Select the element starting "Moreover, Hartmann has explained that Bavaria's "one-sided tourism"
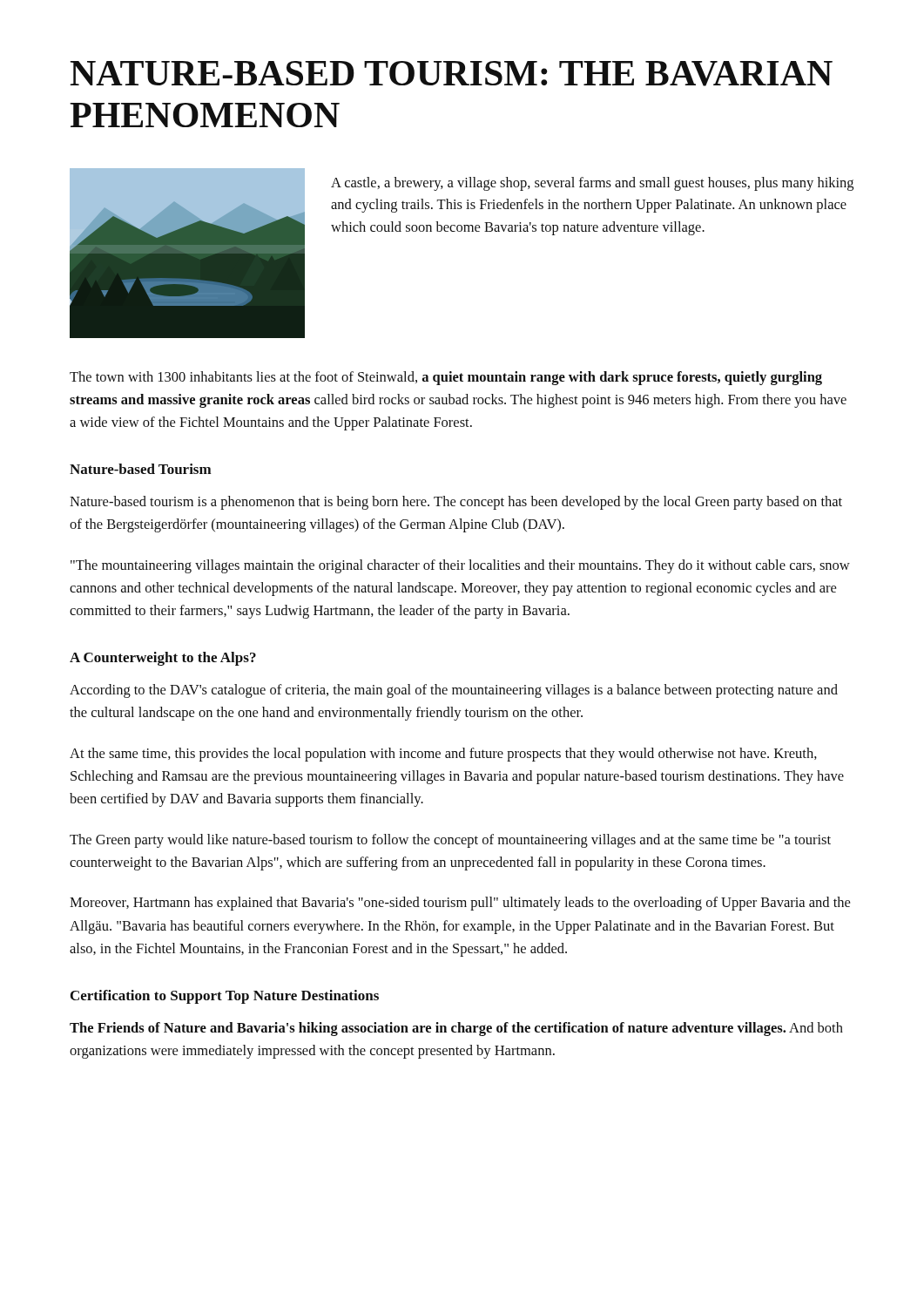This screenshot has height=1307, width=924. pos(460,926)
